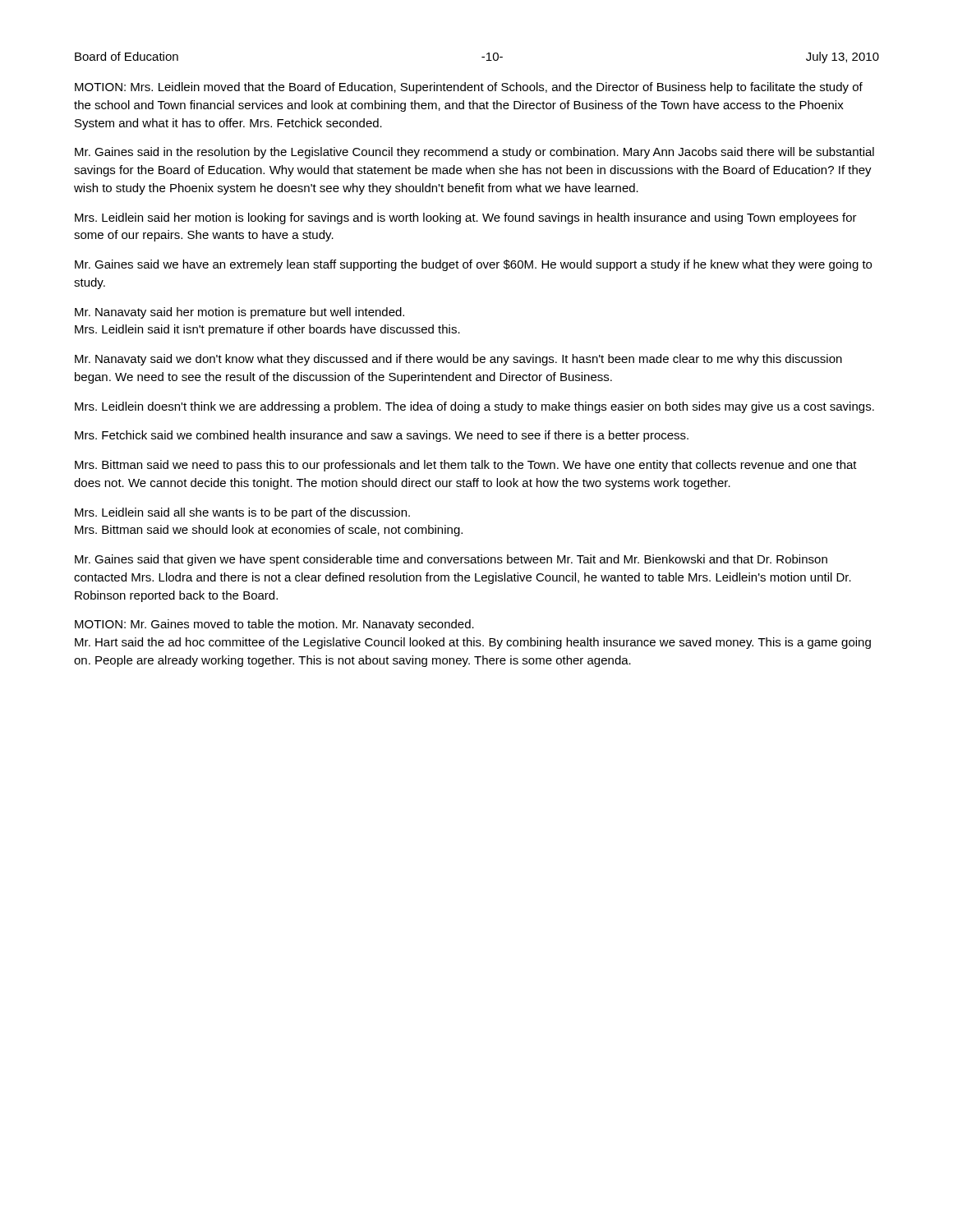Where is the passage that starts "Mrs. Leidlein doesn't think"?
This screenshot has width=953, height=1232.
pyautogui.click(x=474, y=406)
